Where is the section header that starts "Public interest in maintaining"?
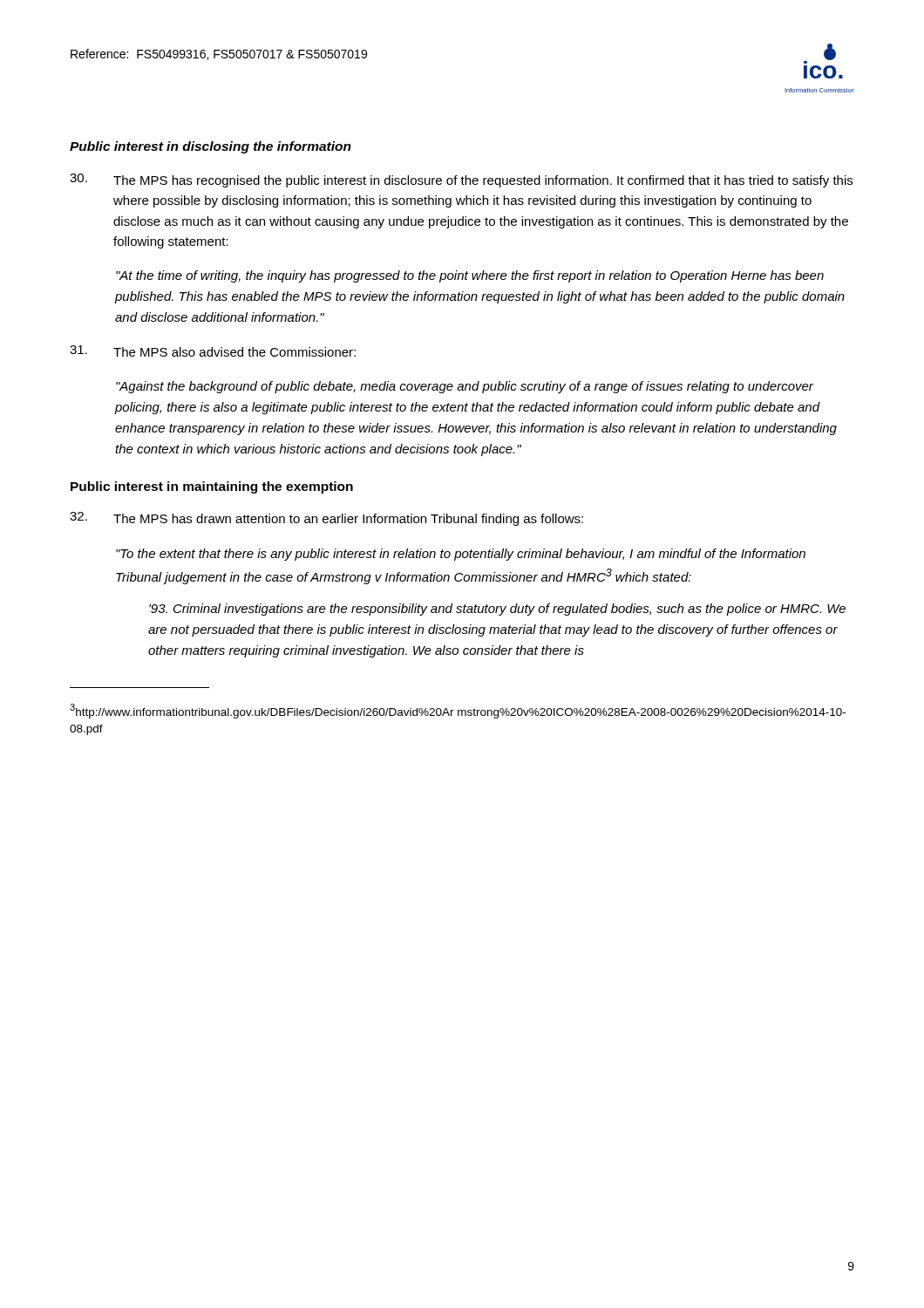 pyautogui.click(x=212, y=487)
